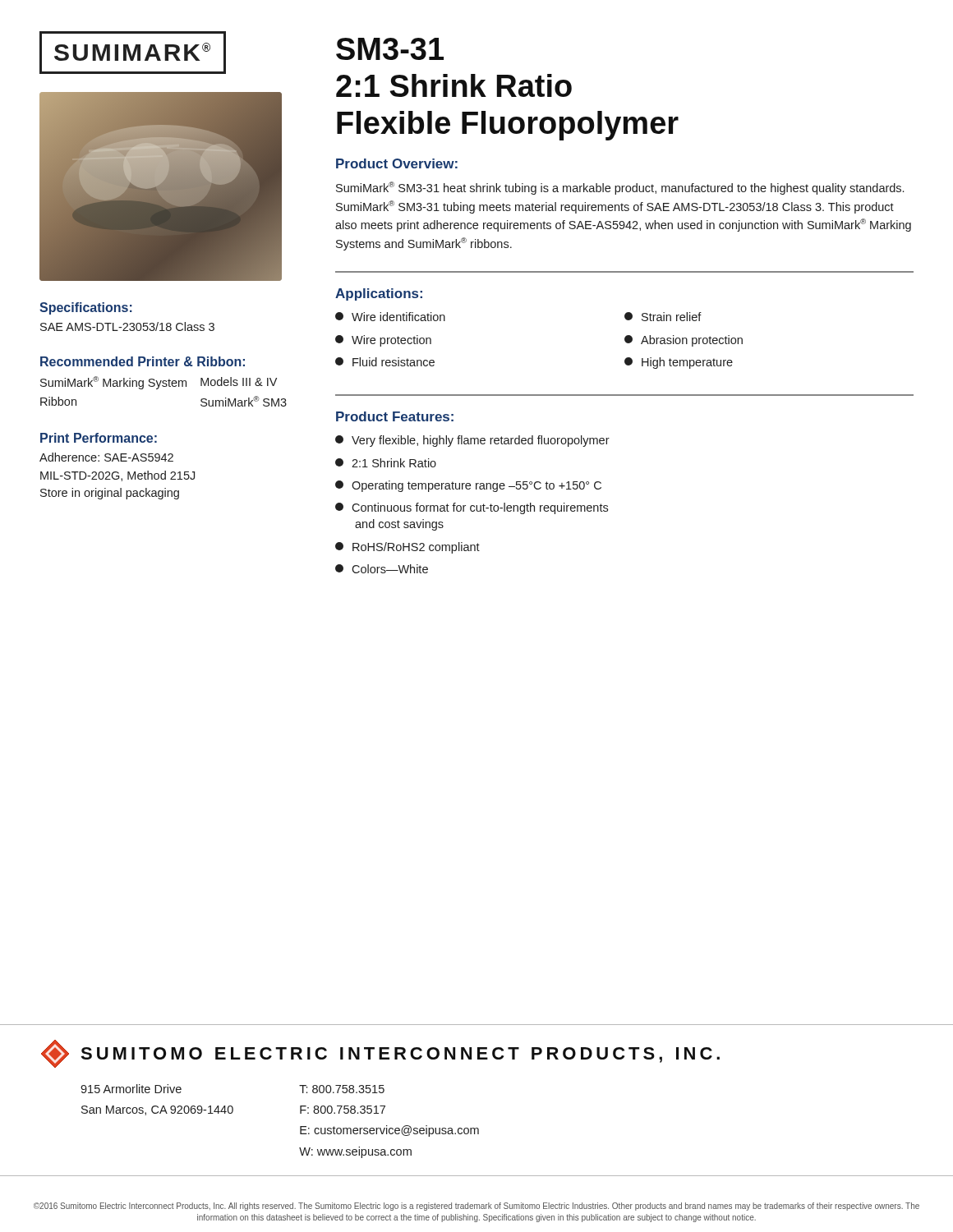Find the block starting "Fluid resistance"
953x1232 pixels.
[x=385, y=362]
